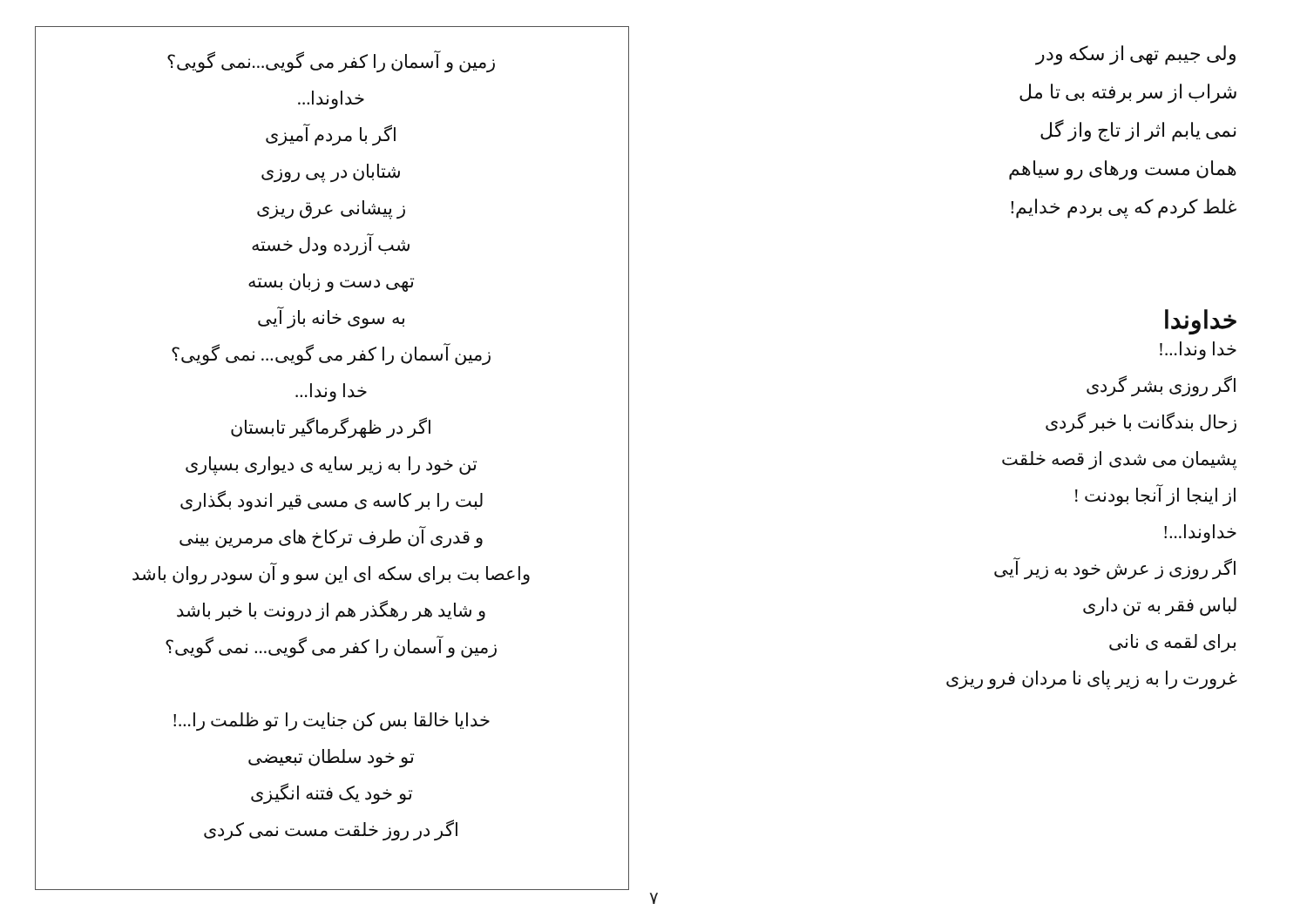Locate the text block that says "خدا وندا...! اگر روزی بشر"
Viewport: 1307px width, 924px height.
[1198, 351]
